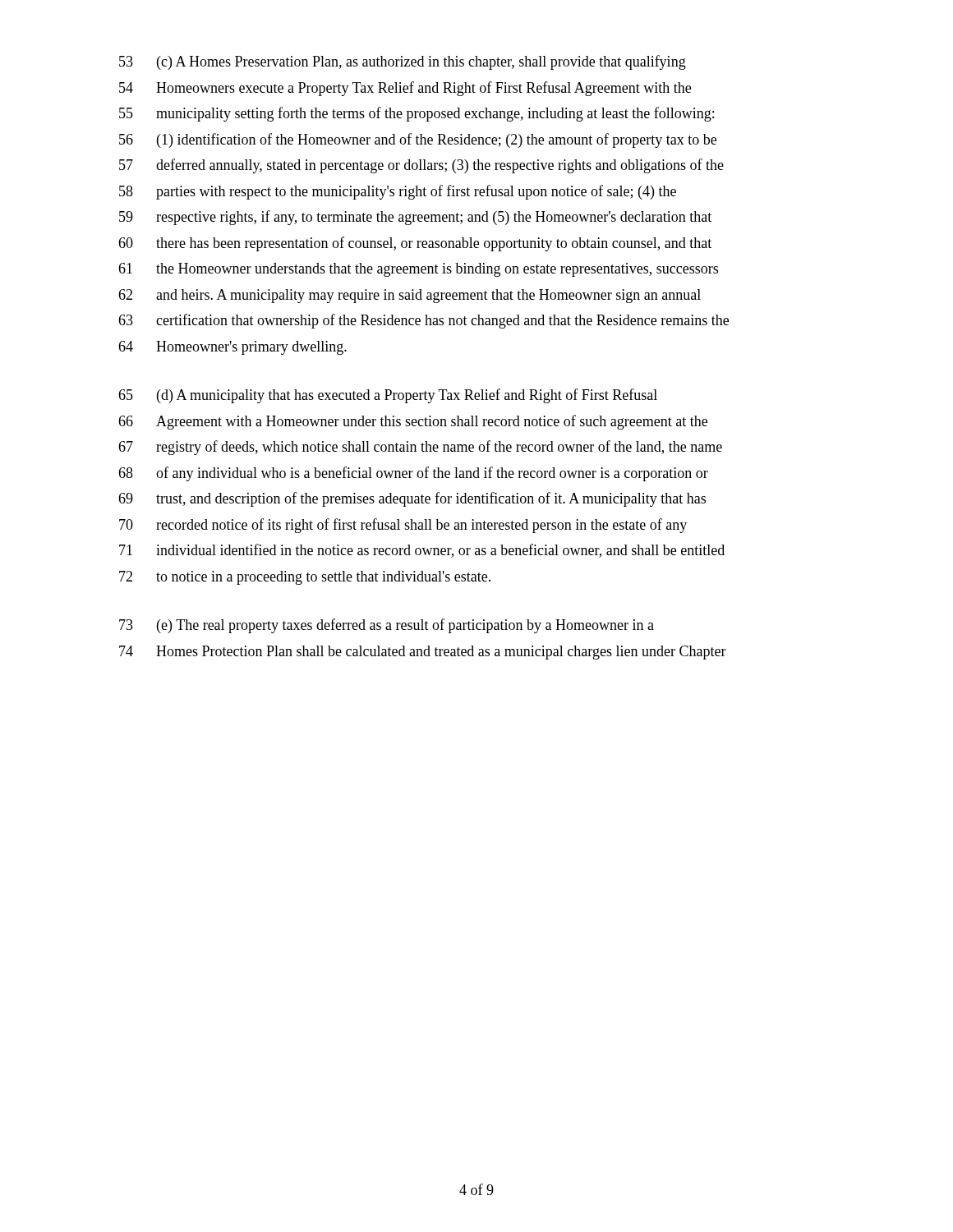Find the text block containing "58 parties with respect to the"
The width and height of the screenshot is (953, 1232).
point(485,192)
